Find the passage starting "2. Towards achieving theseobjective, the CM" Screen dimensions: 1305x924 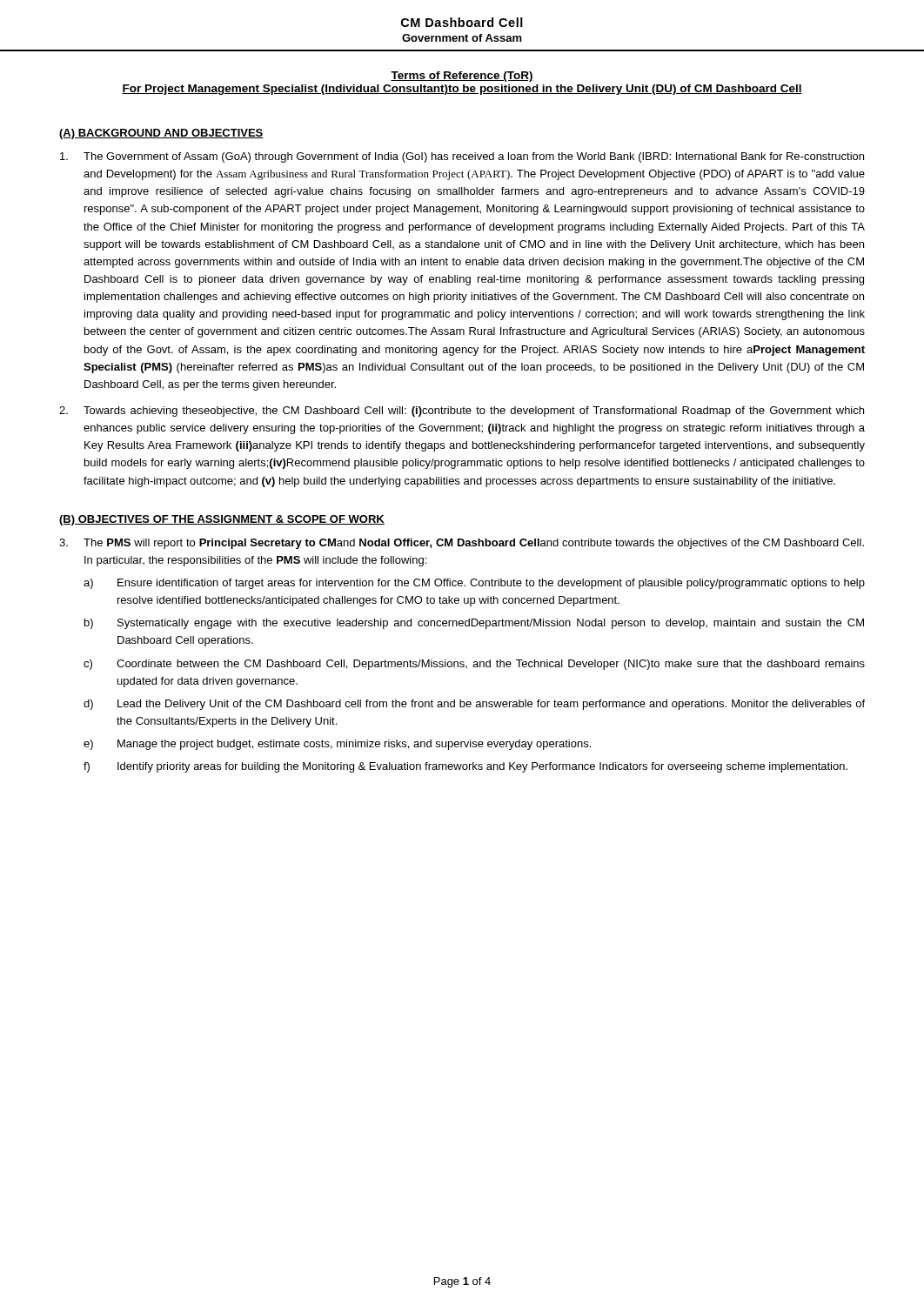point(462,446)
